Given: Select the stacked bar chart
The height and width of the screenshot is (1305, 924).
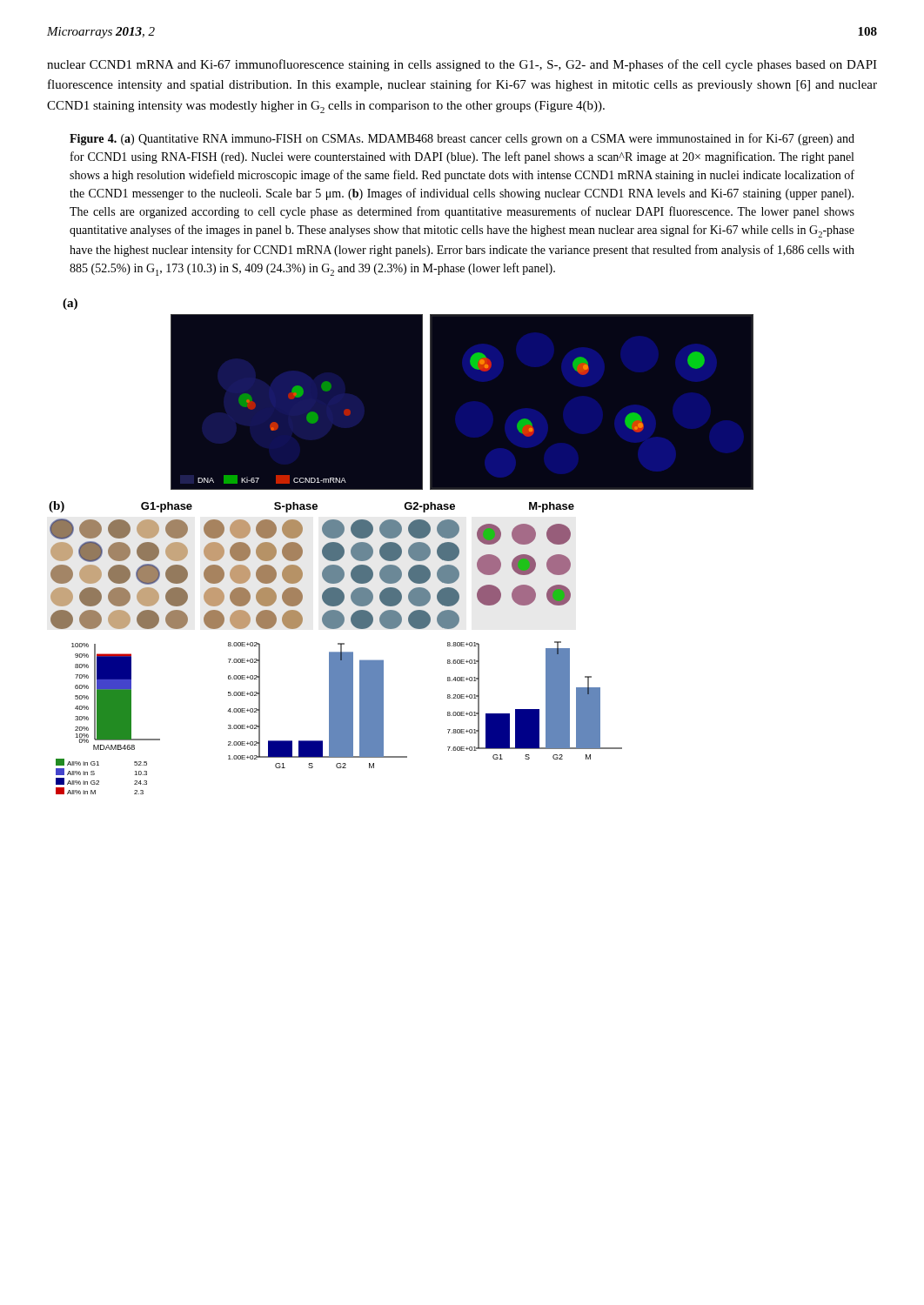Looking at the screenshot, I should tap(130, 717).
